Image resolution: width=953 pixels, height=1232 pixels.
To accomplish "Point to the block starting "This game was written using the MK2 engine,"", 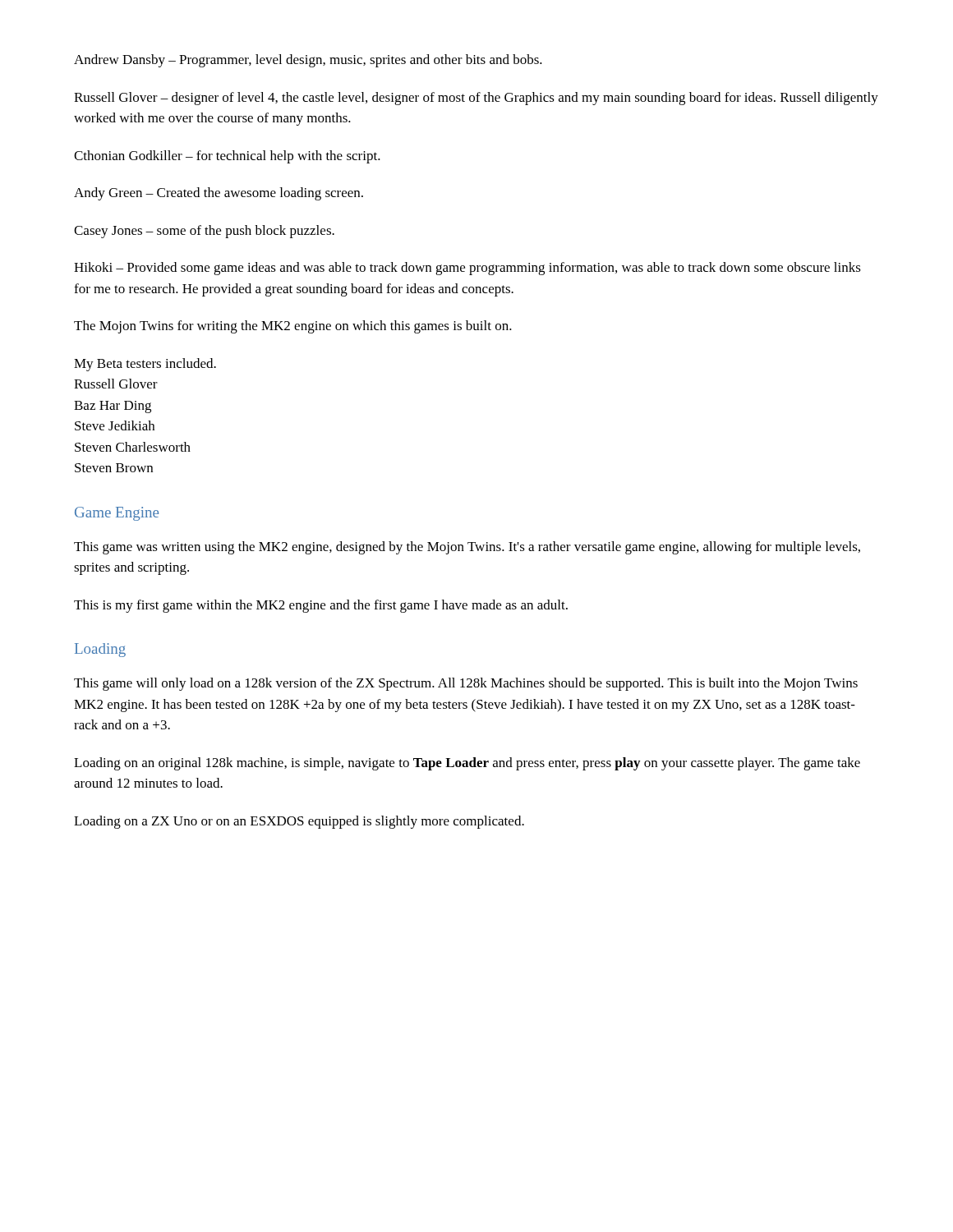I will coord(467,557).
